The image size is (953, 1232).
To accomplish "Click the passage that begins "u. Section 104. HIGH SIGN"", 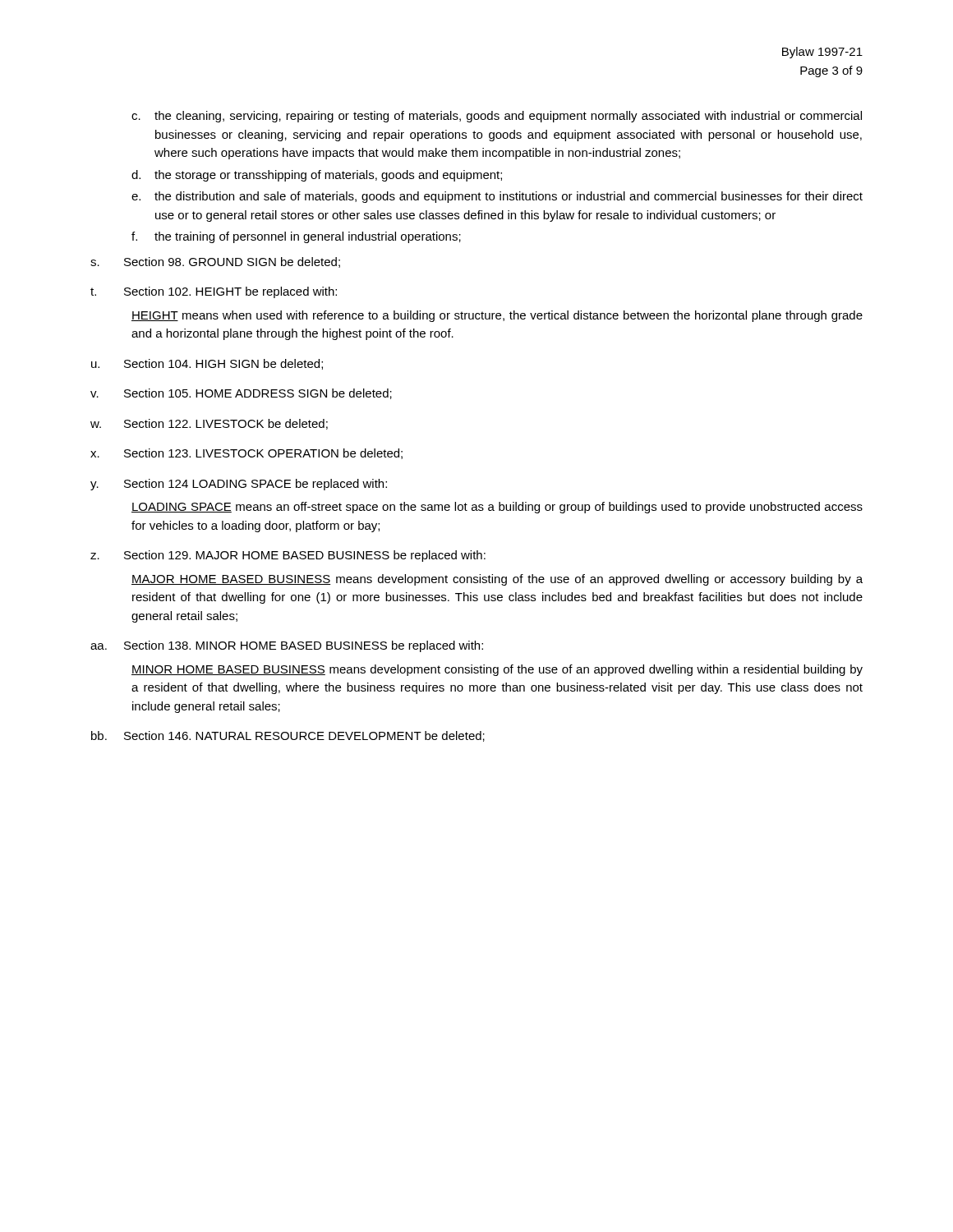I will (x=207, y=364).
